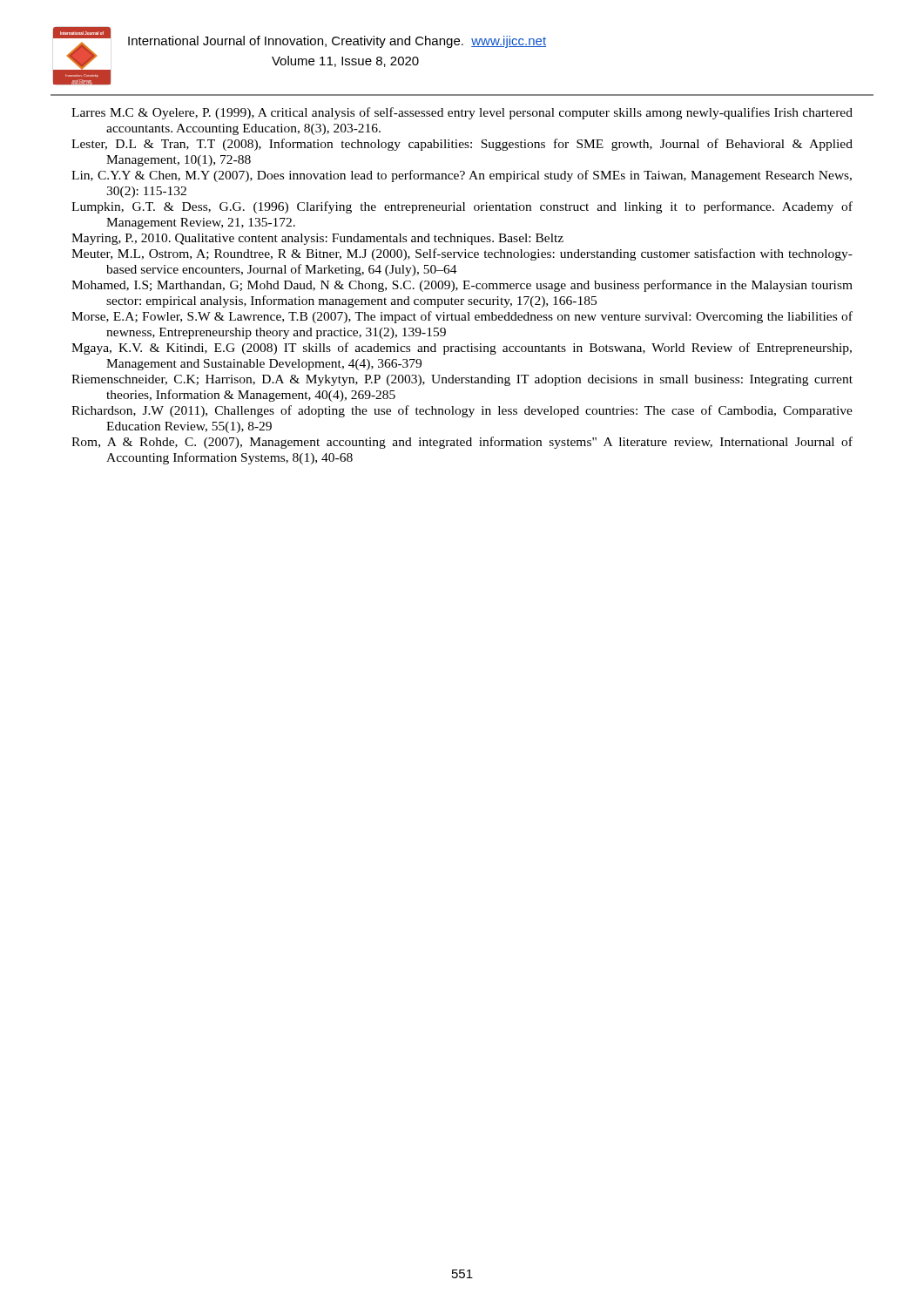The height and width of the screenshot is (1307, 924).
Task: Find the text starting "Lin, C.Y.Y &"
Action: tap(462, 183)
